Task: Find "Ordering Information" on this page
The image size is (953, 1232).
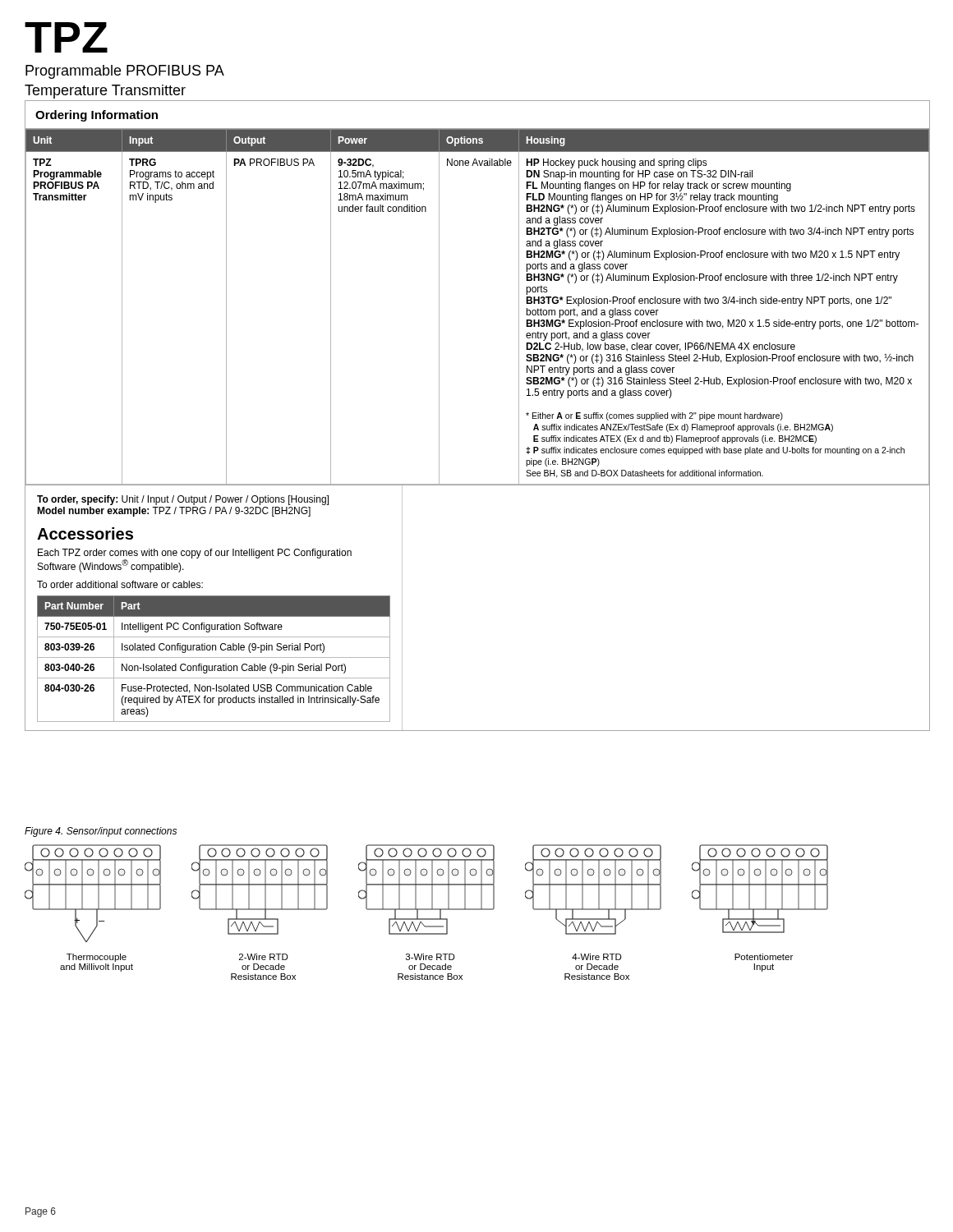Action: [x=97, y=115]
